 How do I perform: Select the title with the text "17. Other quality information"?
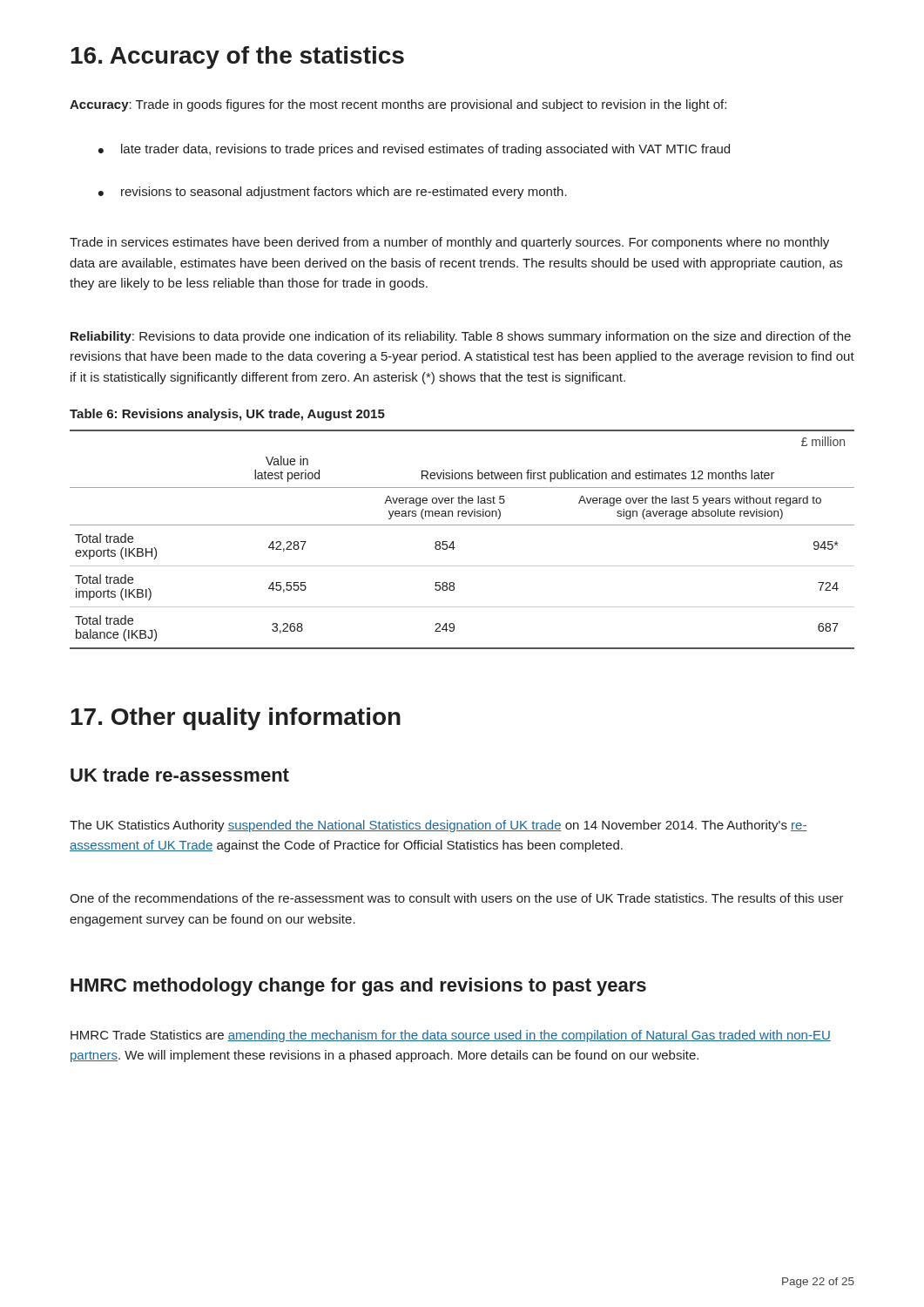pos(236,717)
